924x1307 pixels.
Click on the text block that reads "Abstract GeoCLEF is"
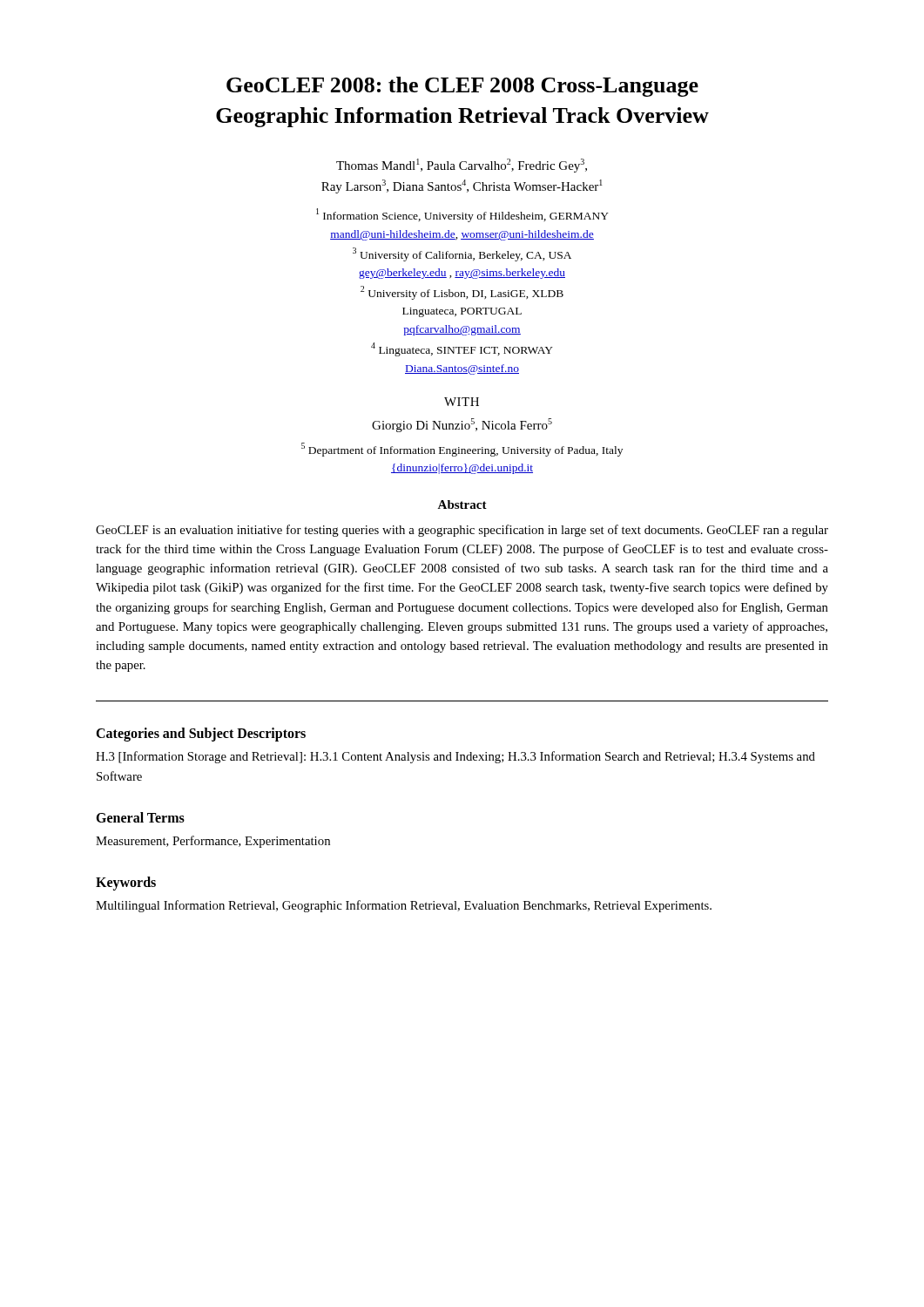tap(462, 584)
